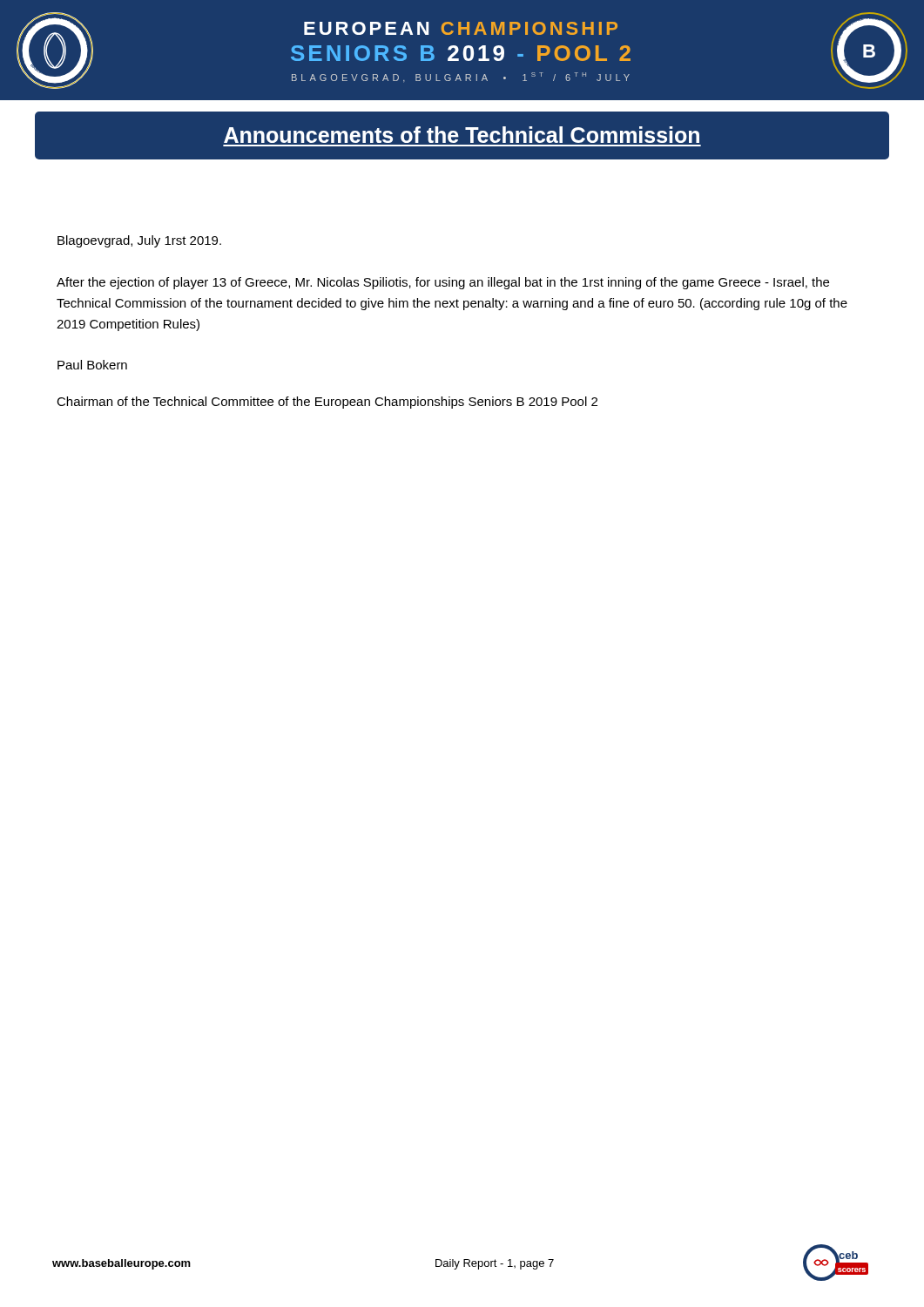Find a logo

(462, 50)
